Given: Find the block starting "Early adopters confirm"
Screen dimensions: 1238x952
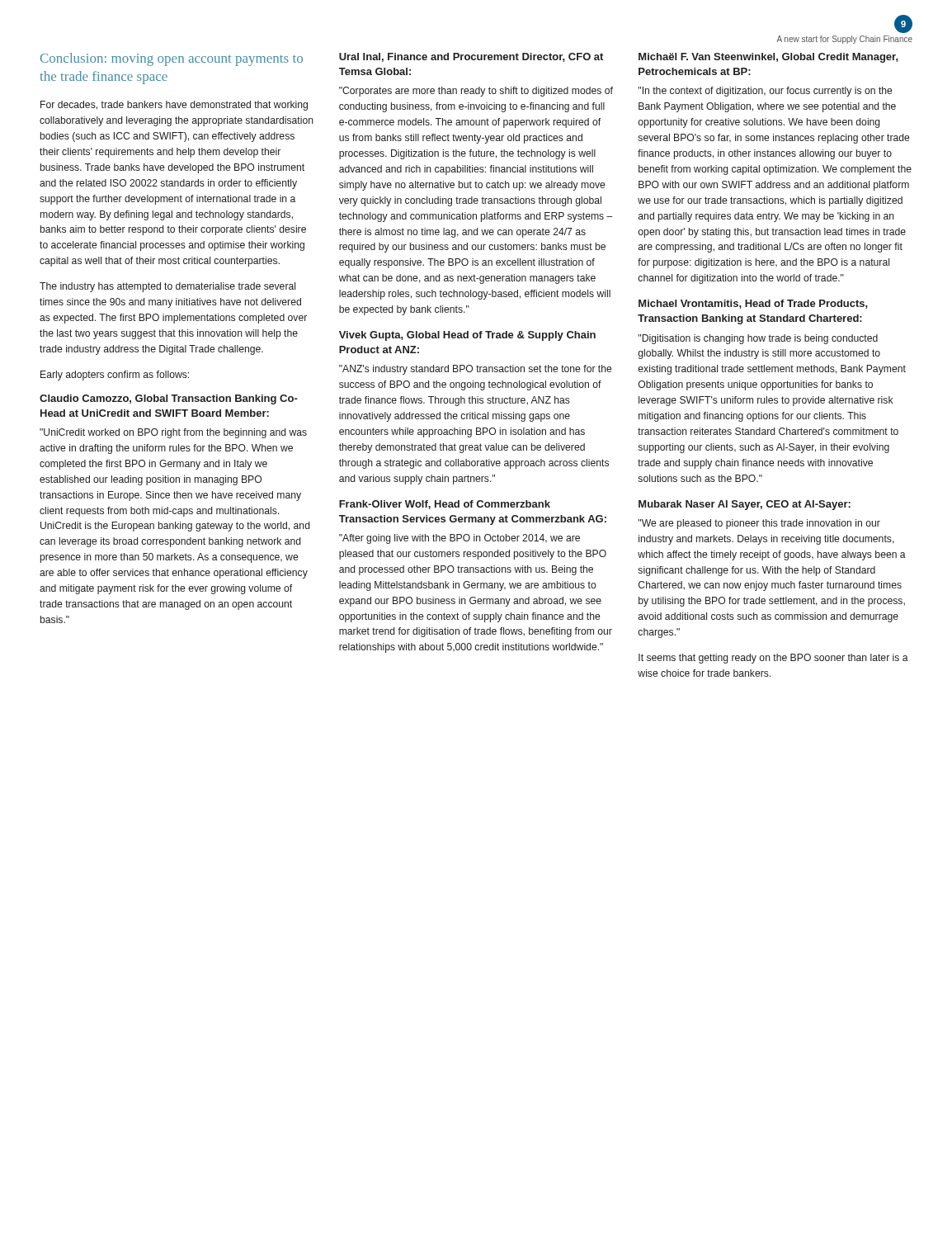Looking at the screenshot, I should [115, 374].
